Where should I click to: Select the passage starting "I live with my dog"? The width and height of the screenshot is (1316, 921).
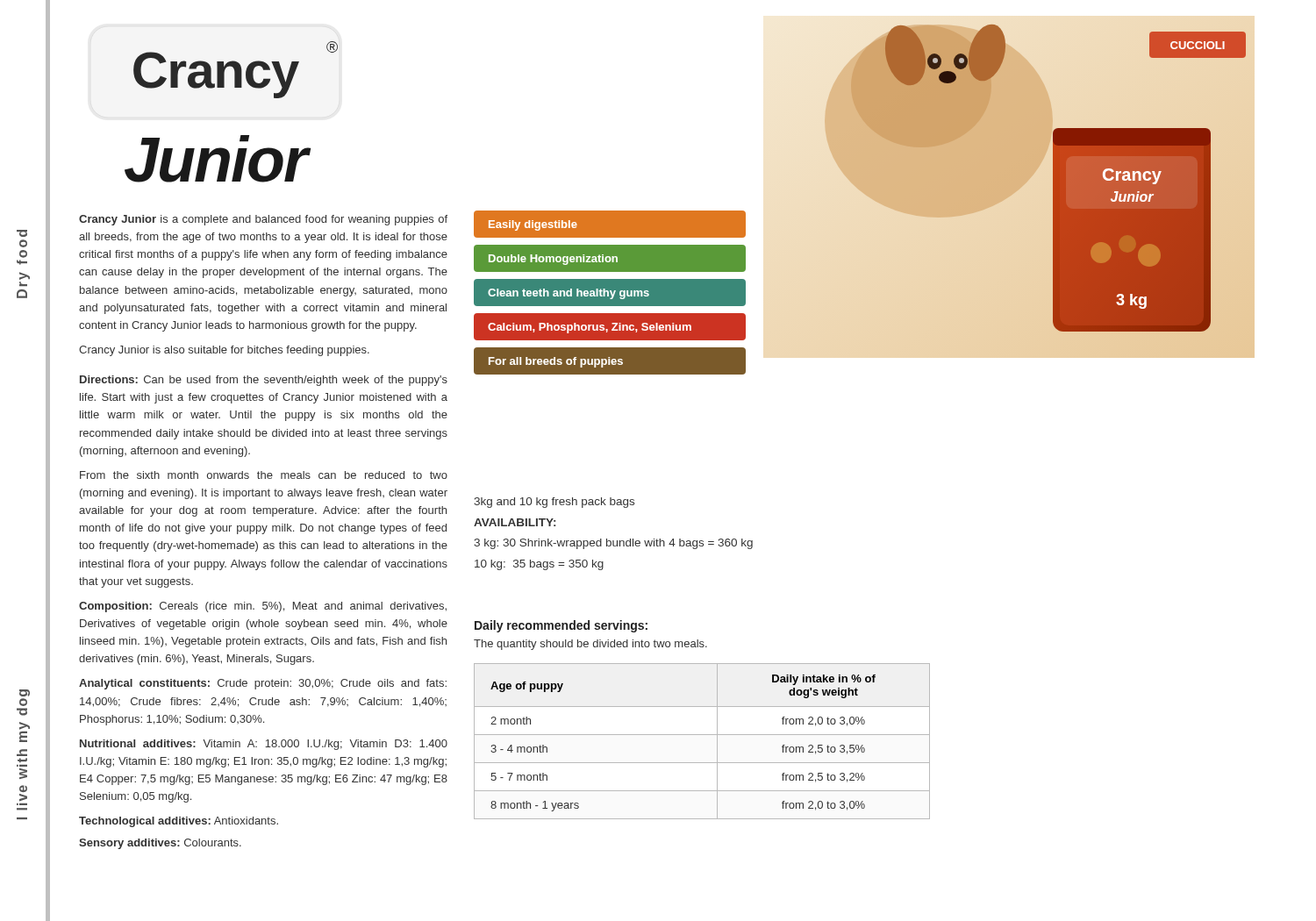click(22, 754)
